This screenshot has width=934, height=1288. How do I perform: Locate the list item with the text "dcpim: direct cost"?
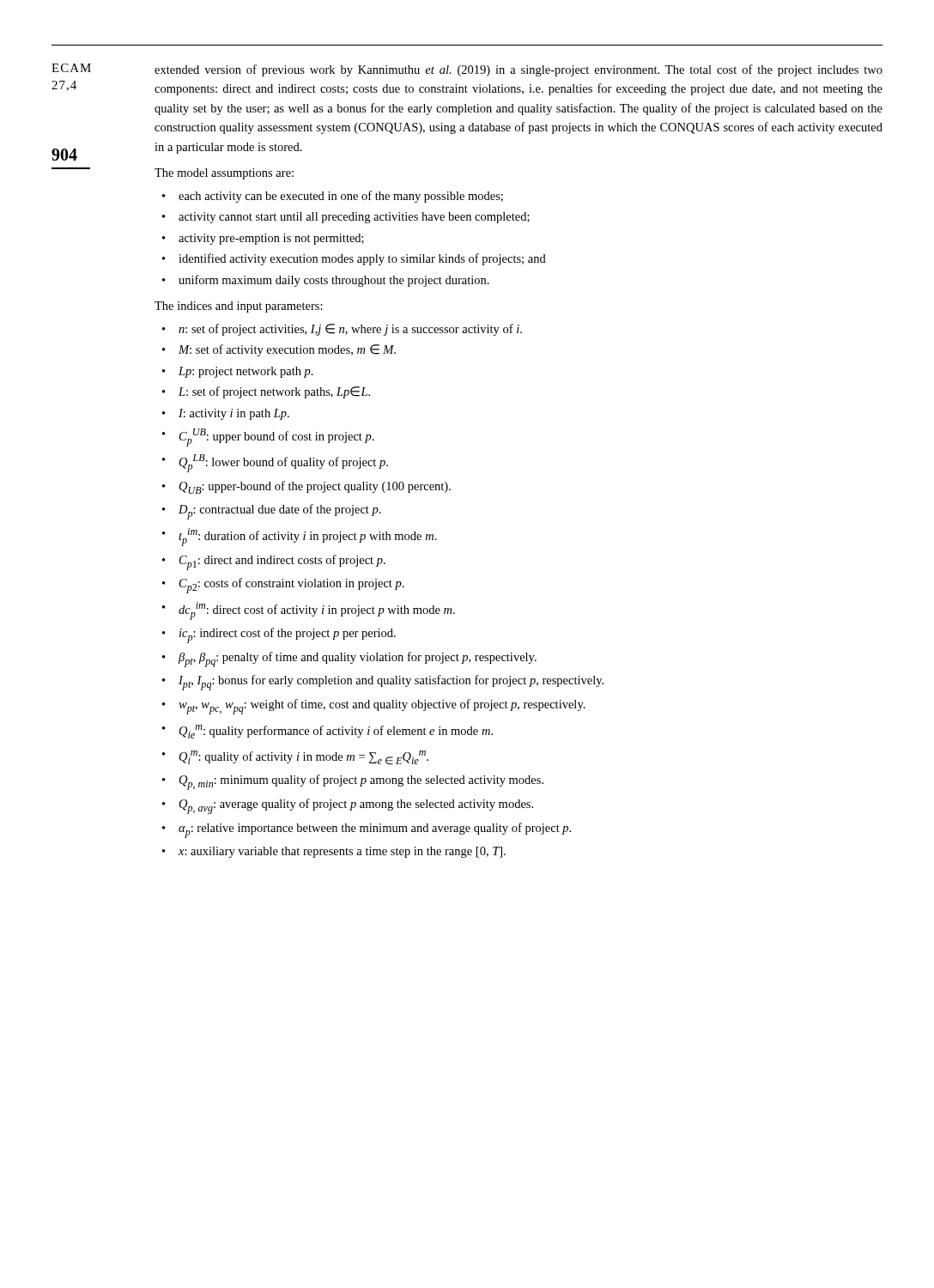click(x=317, y=609)
